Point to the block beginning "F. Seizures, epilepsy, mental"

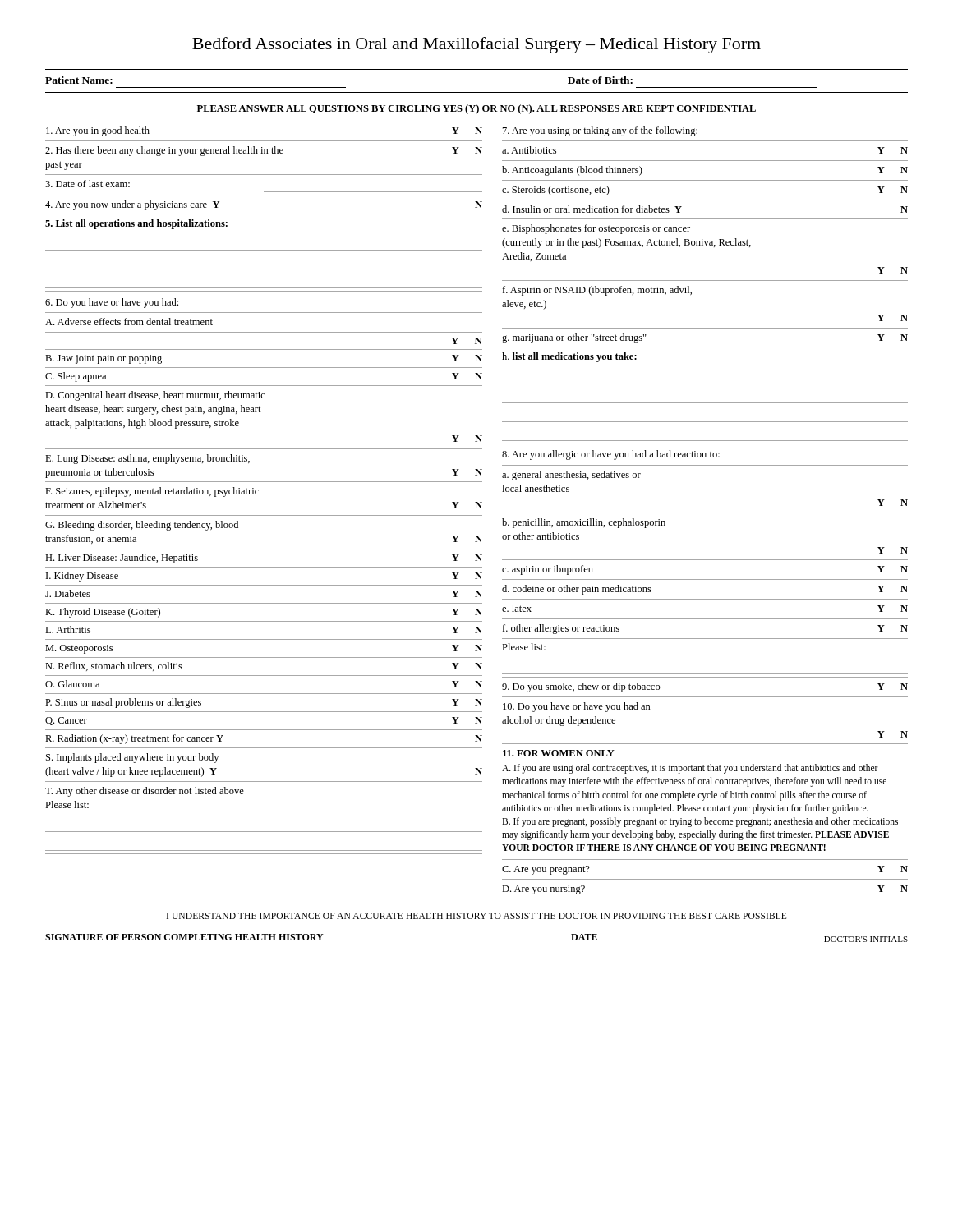pyautogui.click(x=264, y=499)
